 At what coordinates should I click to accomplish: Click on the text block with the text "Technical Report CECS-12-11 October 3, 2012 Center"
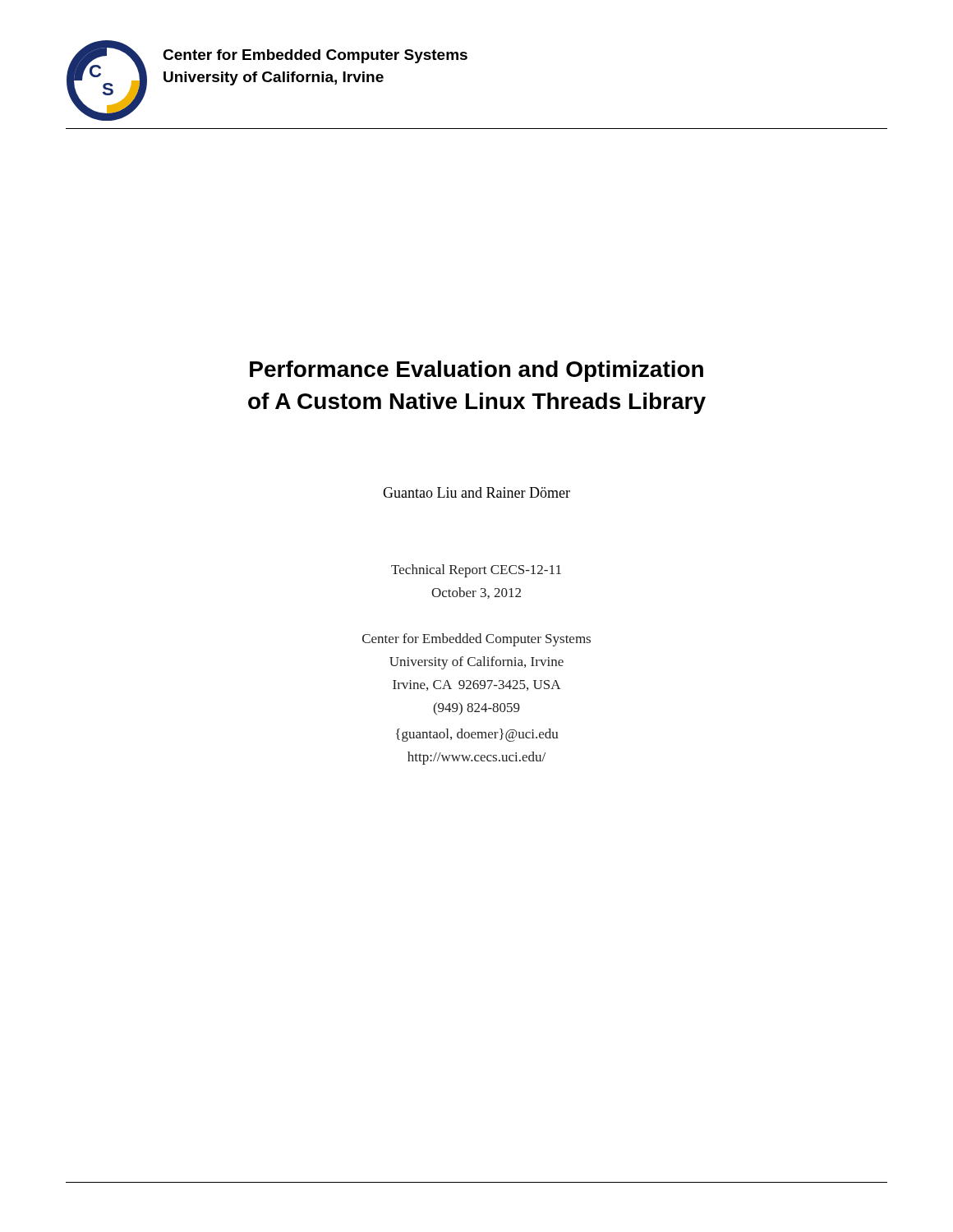coord(476,639)
